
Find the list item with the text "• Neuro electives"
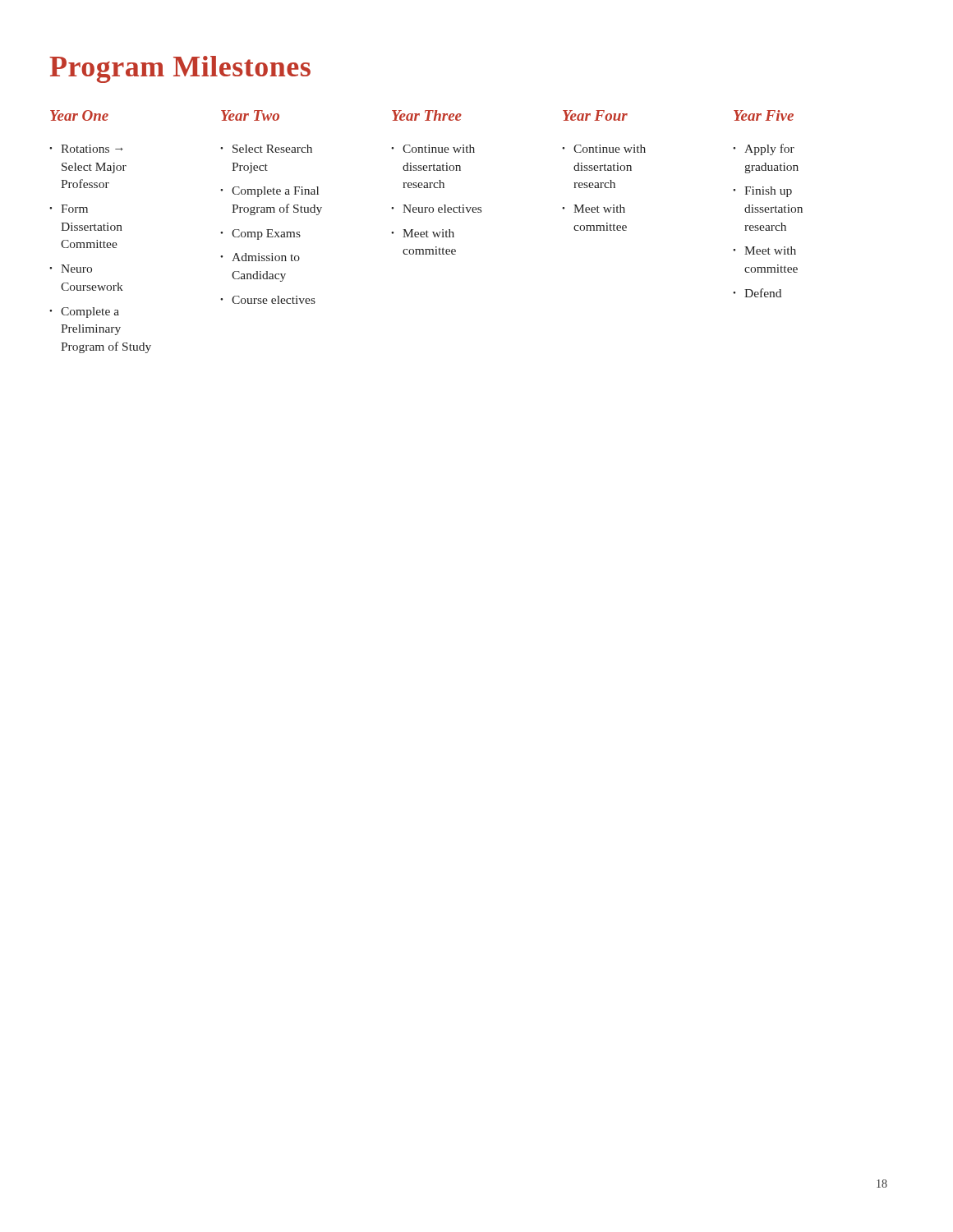[x=437, y=209]
